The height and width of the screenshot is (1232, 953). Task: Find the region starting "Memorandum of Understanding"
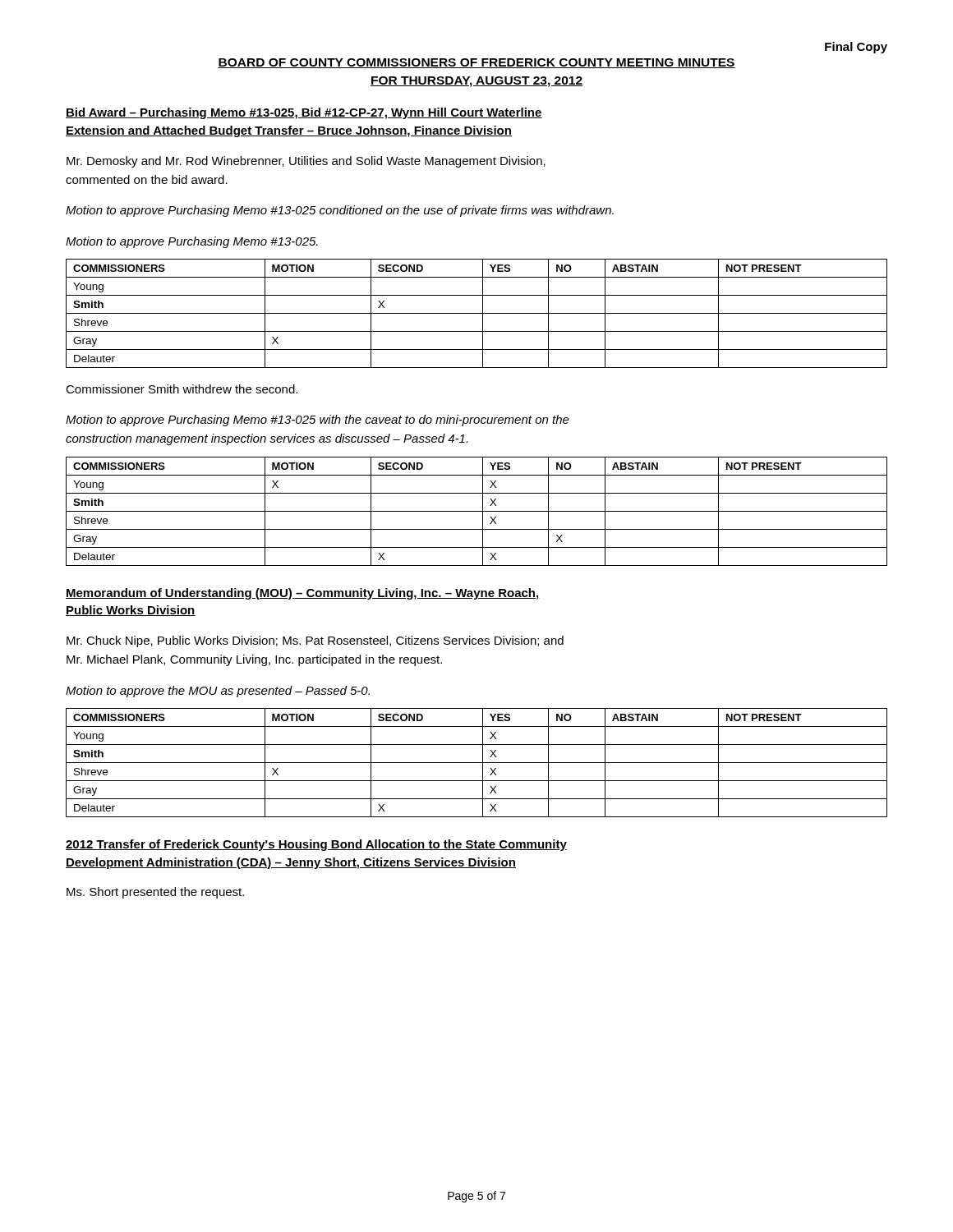click(302, 601)
